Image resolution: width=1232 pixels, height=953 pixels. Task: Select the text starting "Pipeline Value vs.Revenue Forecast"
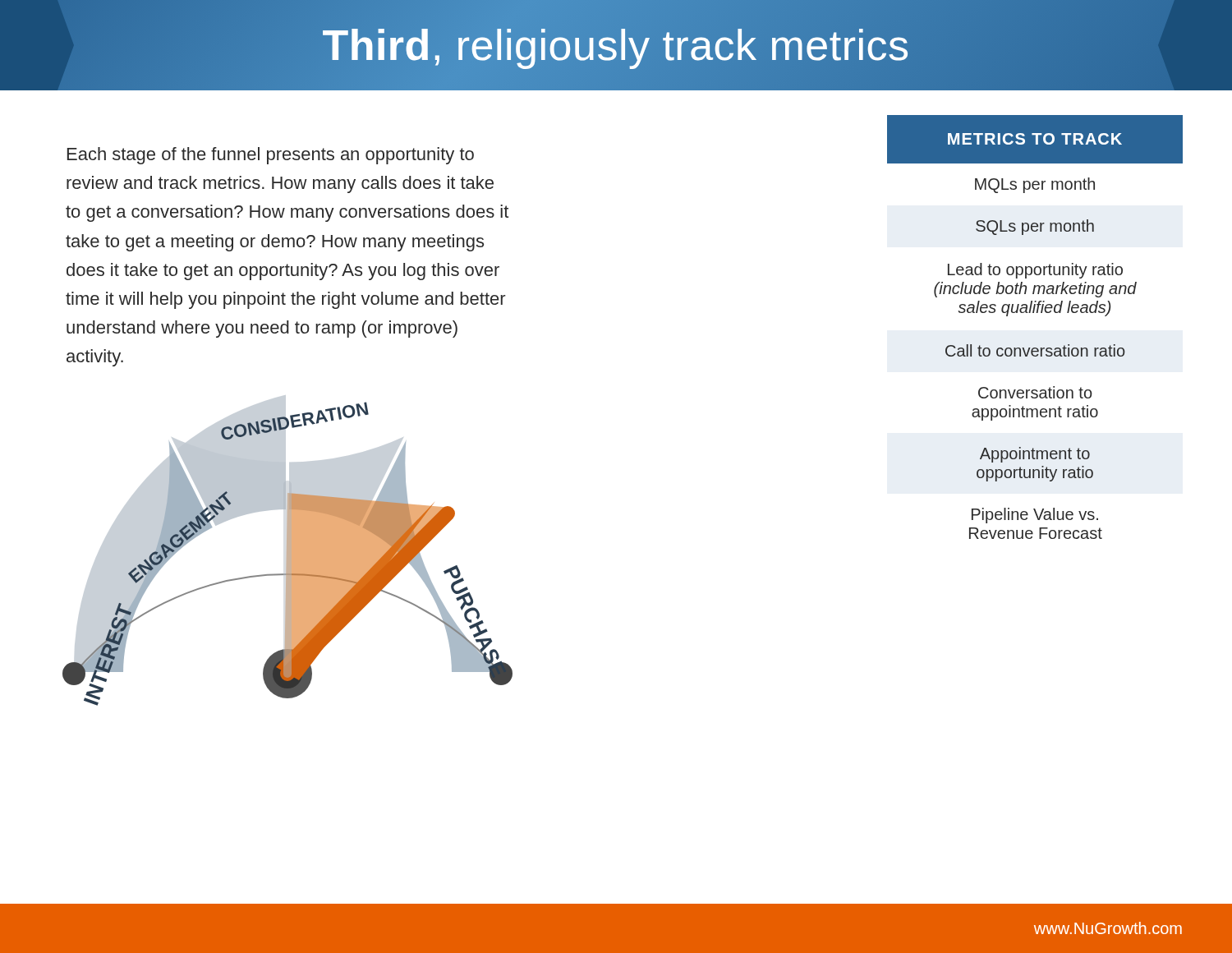click(1035, 524)
